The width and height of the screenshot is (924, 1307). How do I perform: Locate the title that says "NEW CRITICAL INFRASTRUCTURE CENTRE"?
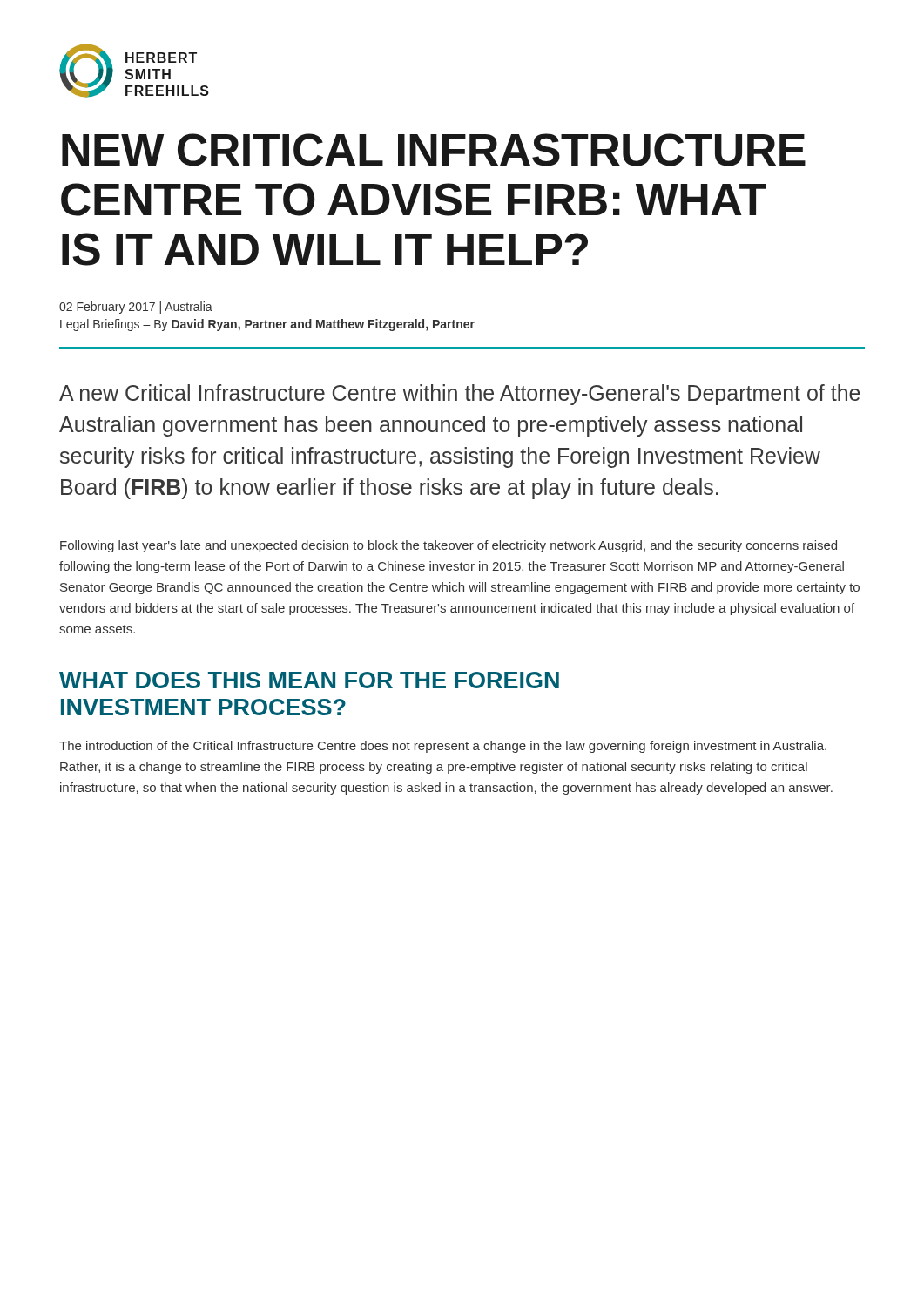coord(433,200)
